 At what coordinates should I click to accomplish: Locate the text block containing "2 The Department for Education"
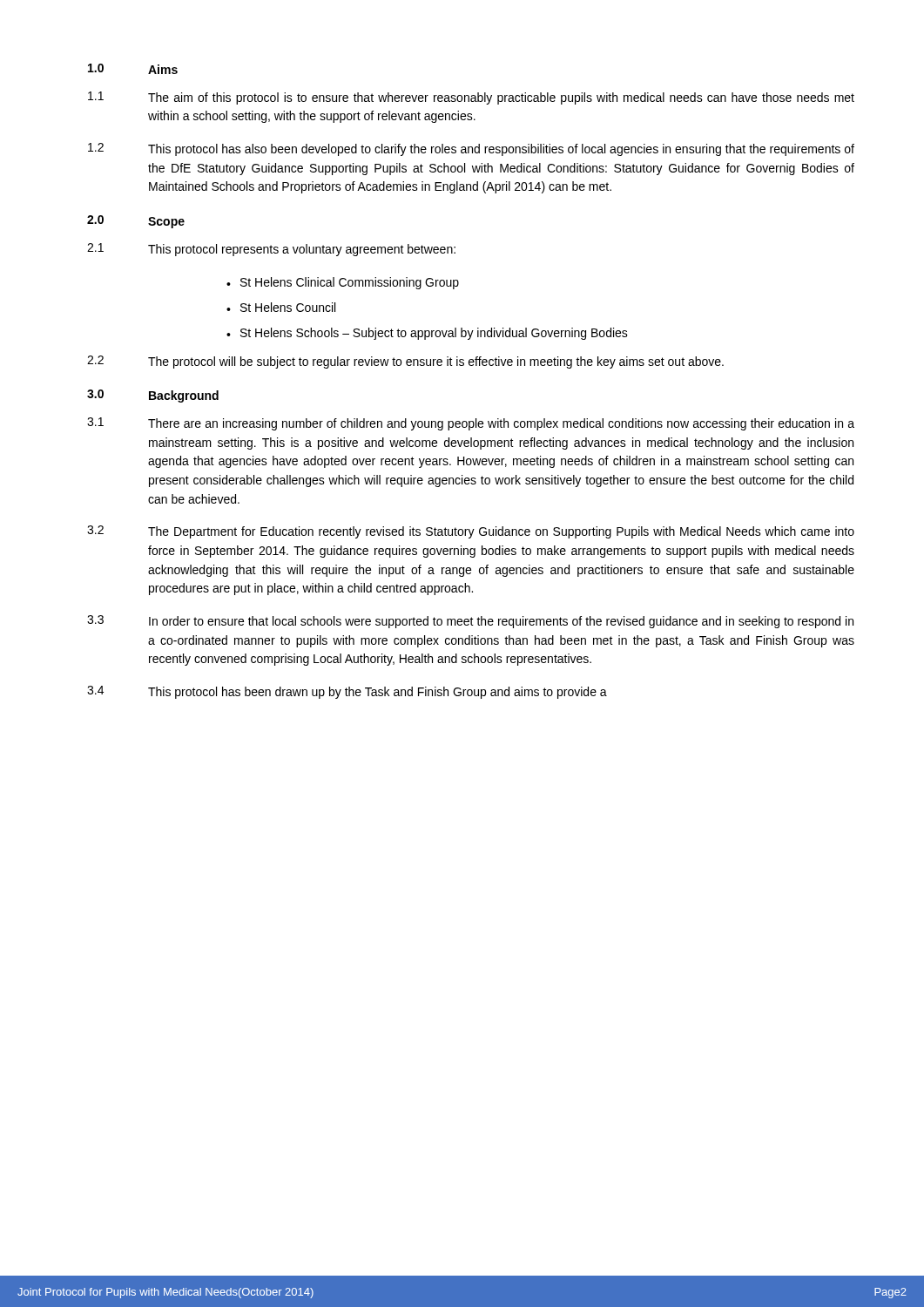[471, 561]
